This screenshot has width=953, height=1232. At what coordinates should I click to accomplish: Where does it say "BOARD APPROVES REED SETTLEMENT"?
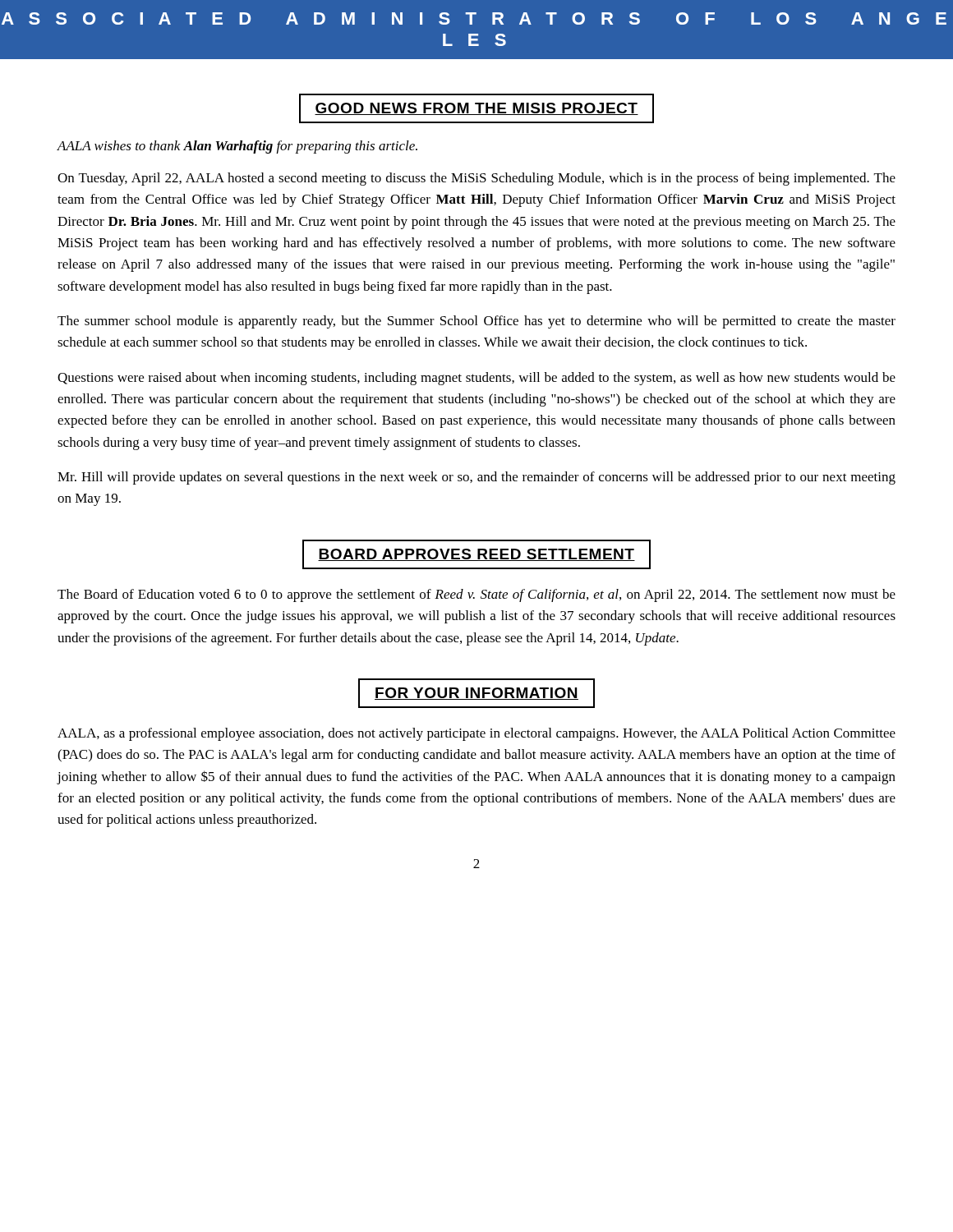[476, 554]
